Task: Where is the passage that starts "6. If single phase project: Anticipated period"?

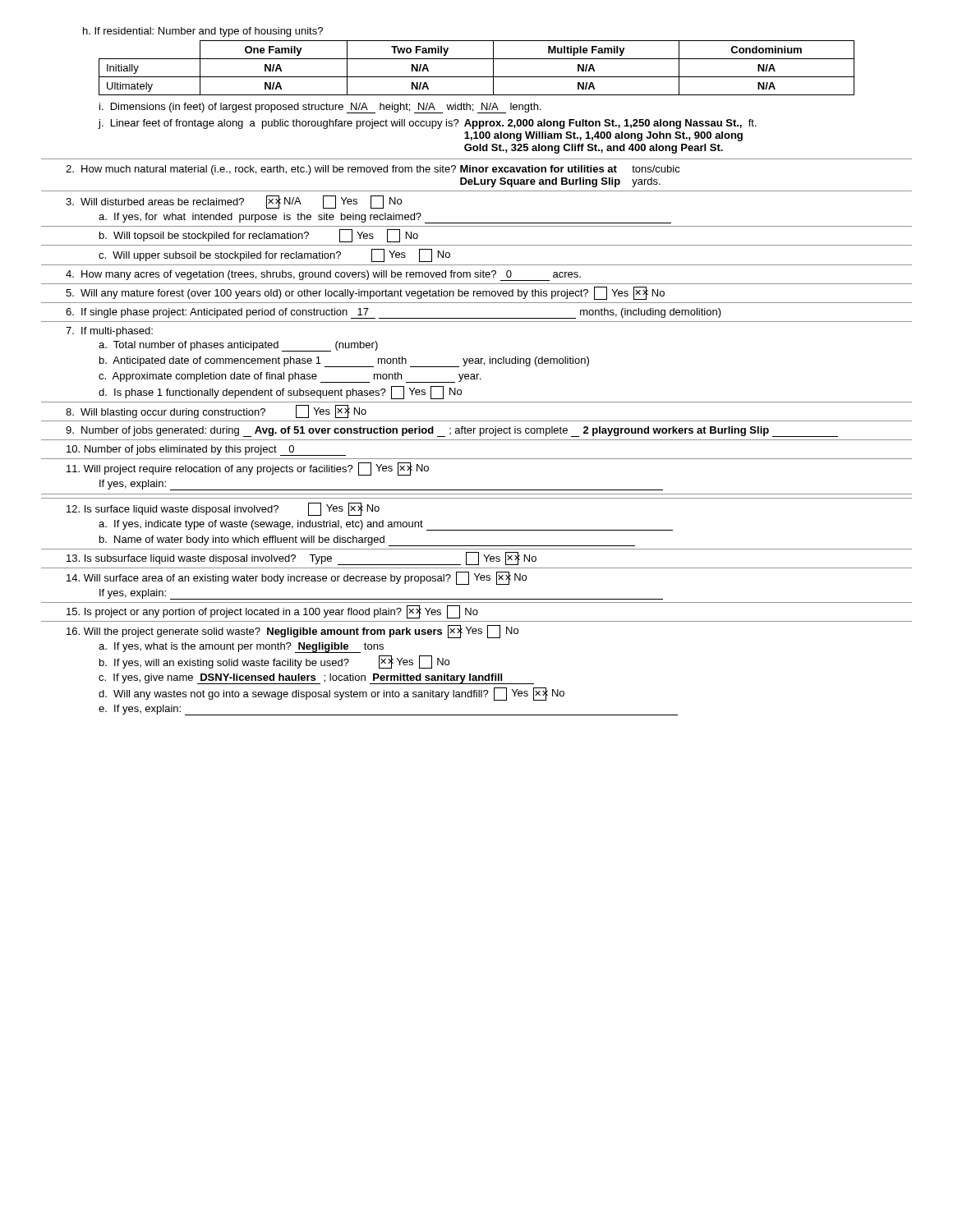Action: pos(394,312)
